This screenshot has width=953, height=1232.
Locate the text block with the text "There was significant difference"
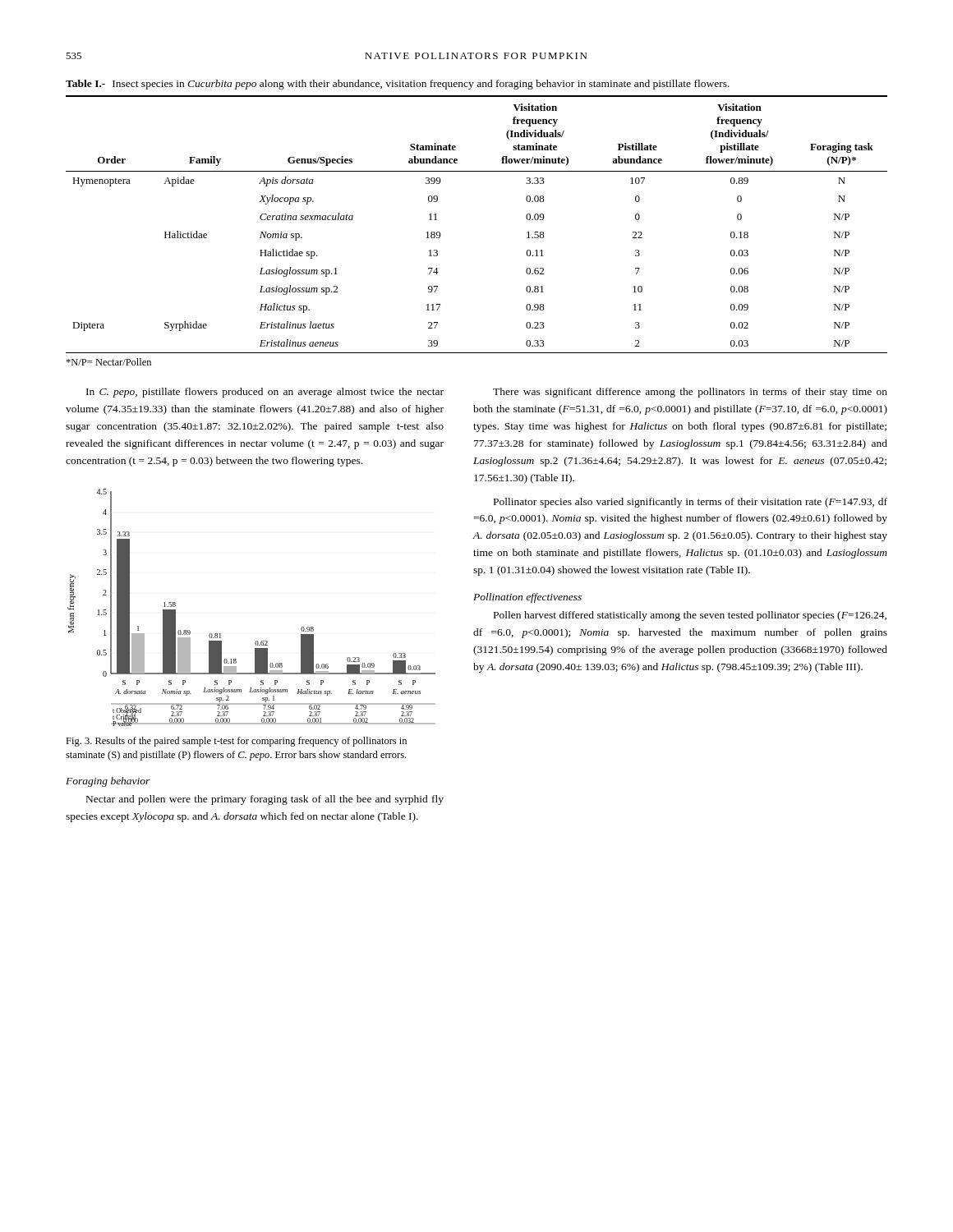pos(690,393)
